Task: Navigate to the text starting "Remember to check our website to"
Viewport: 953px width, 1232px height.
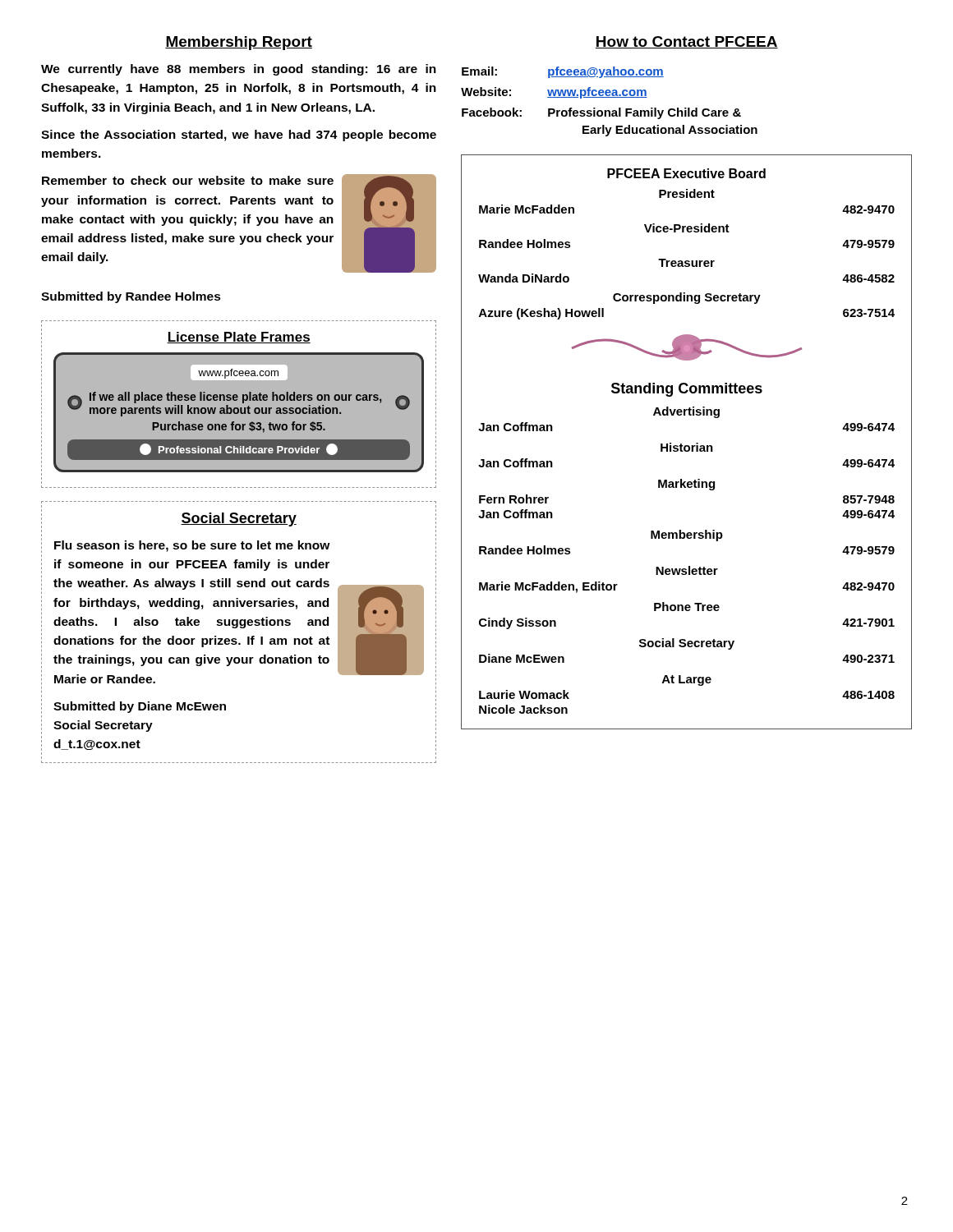Action: point(239,226)
